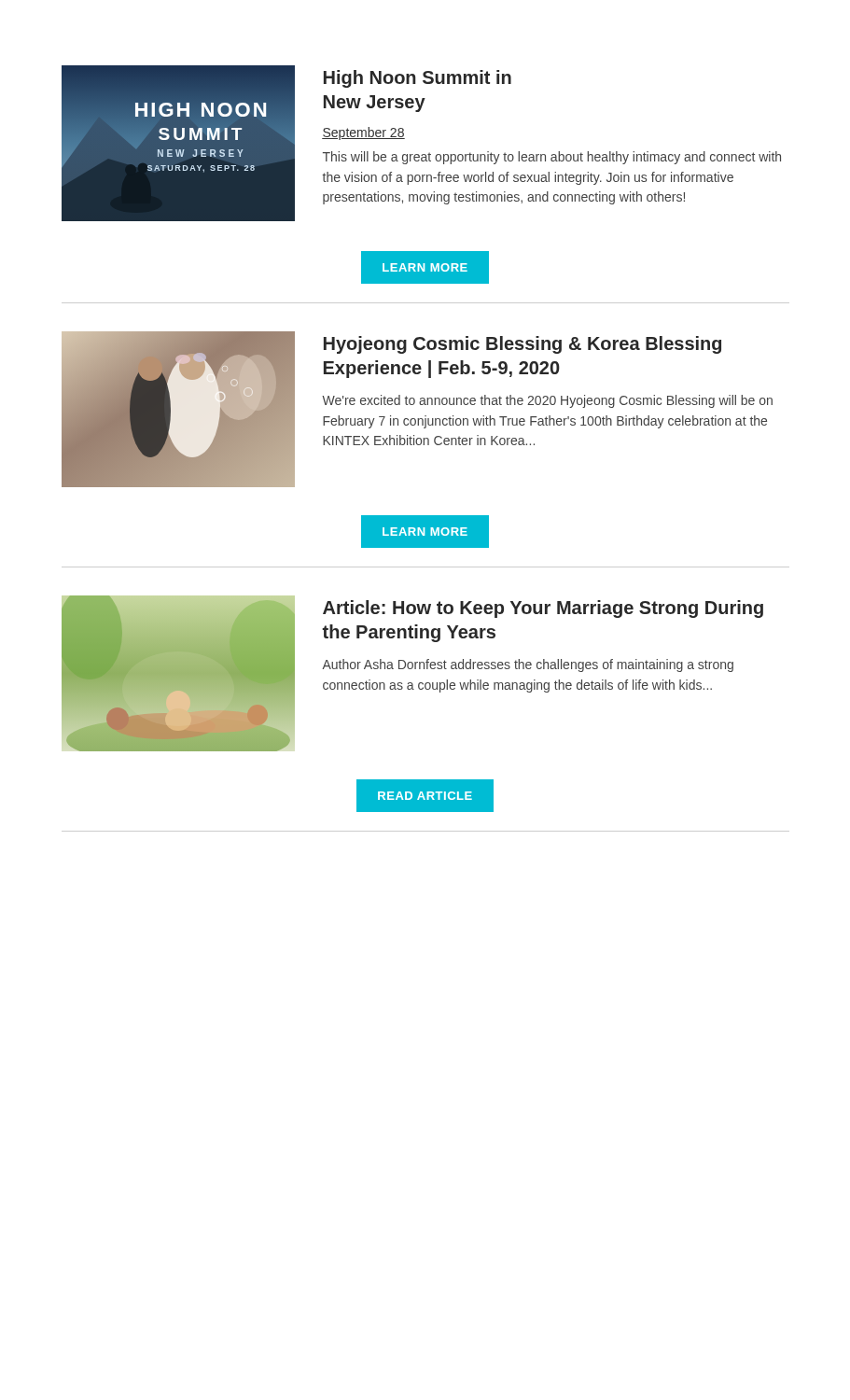Find the text block starting "READ ARTICLE"
The width and height of the screenshot is (850, 1400).
coord(425,796)
